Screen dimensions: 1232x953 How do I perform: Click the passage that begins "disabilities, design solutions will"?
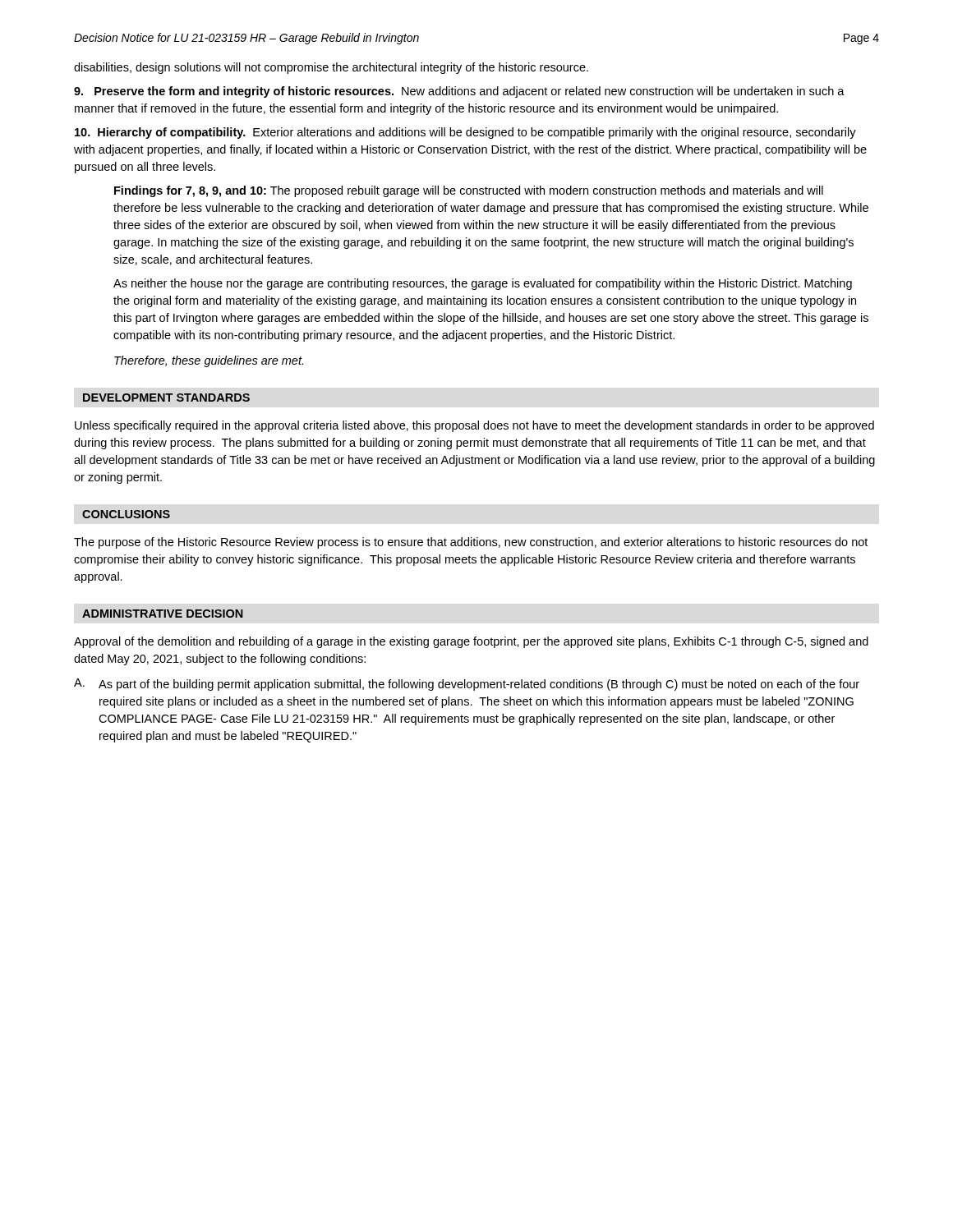pyautogui.click(x=476, y=68)
